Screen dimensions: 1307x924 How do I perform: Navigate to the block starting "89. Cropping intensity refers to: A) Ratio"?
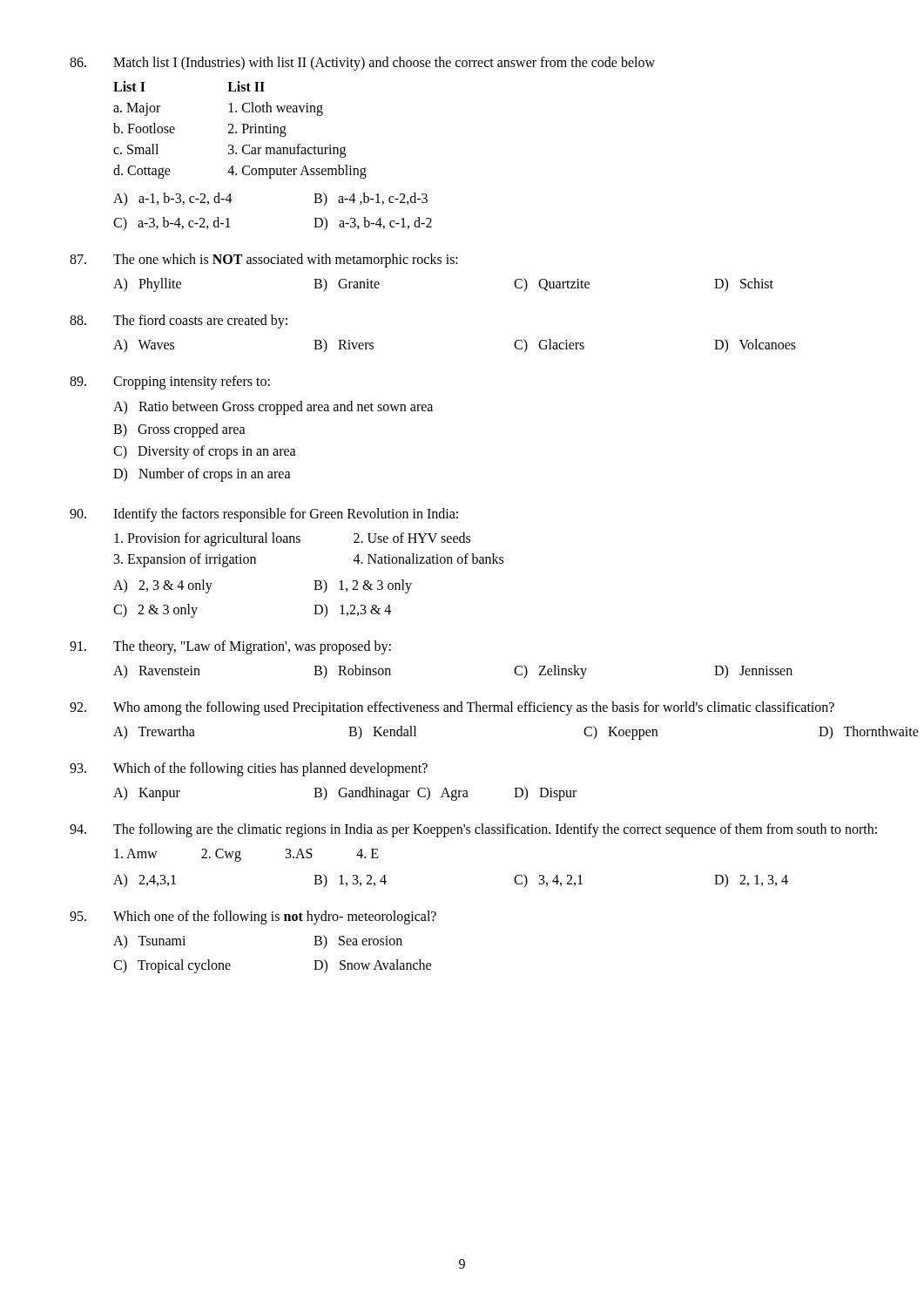170,383
